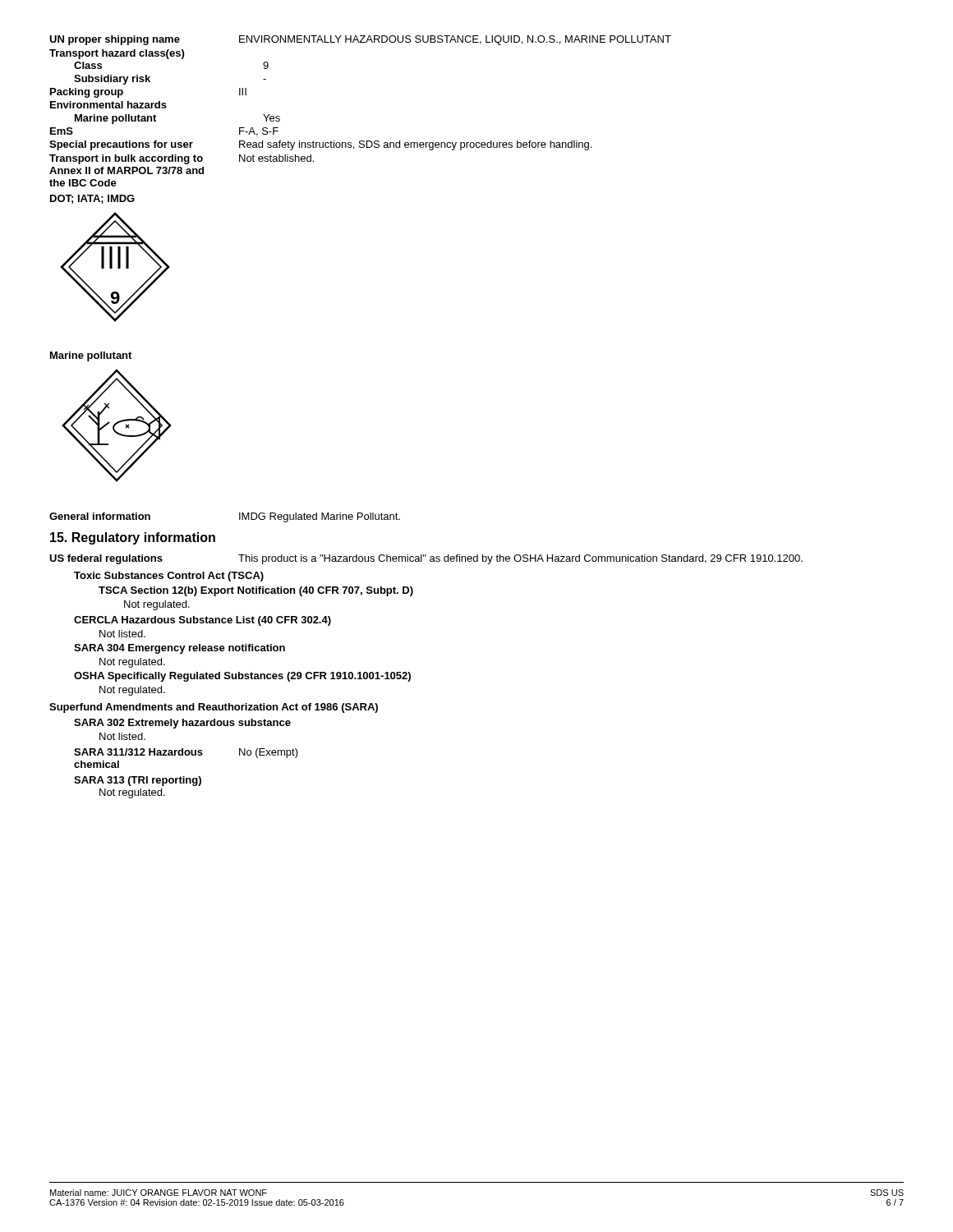Locate the text "SARA 302 Extremely hazardous substance"
This screenshot has width=953, height=1232.
(182, 722)
